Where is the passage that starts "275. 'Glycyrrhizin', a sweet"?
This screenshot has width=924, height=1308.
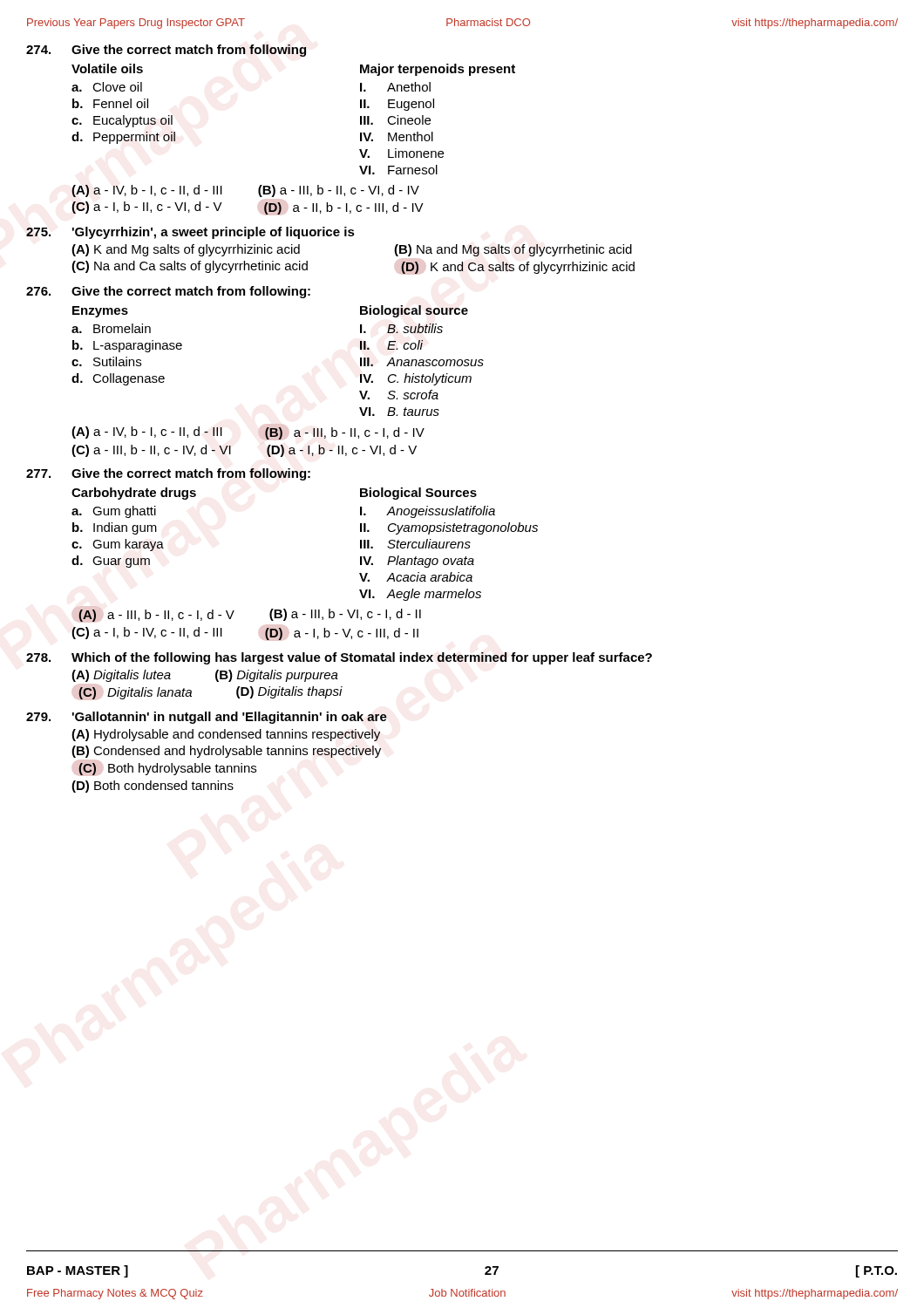(x=462, y=249)
